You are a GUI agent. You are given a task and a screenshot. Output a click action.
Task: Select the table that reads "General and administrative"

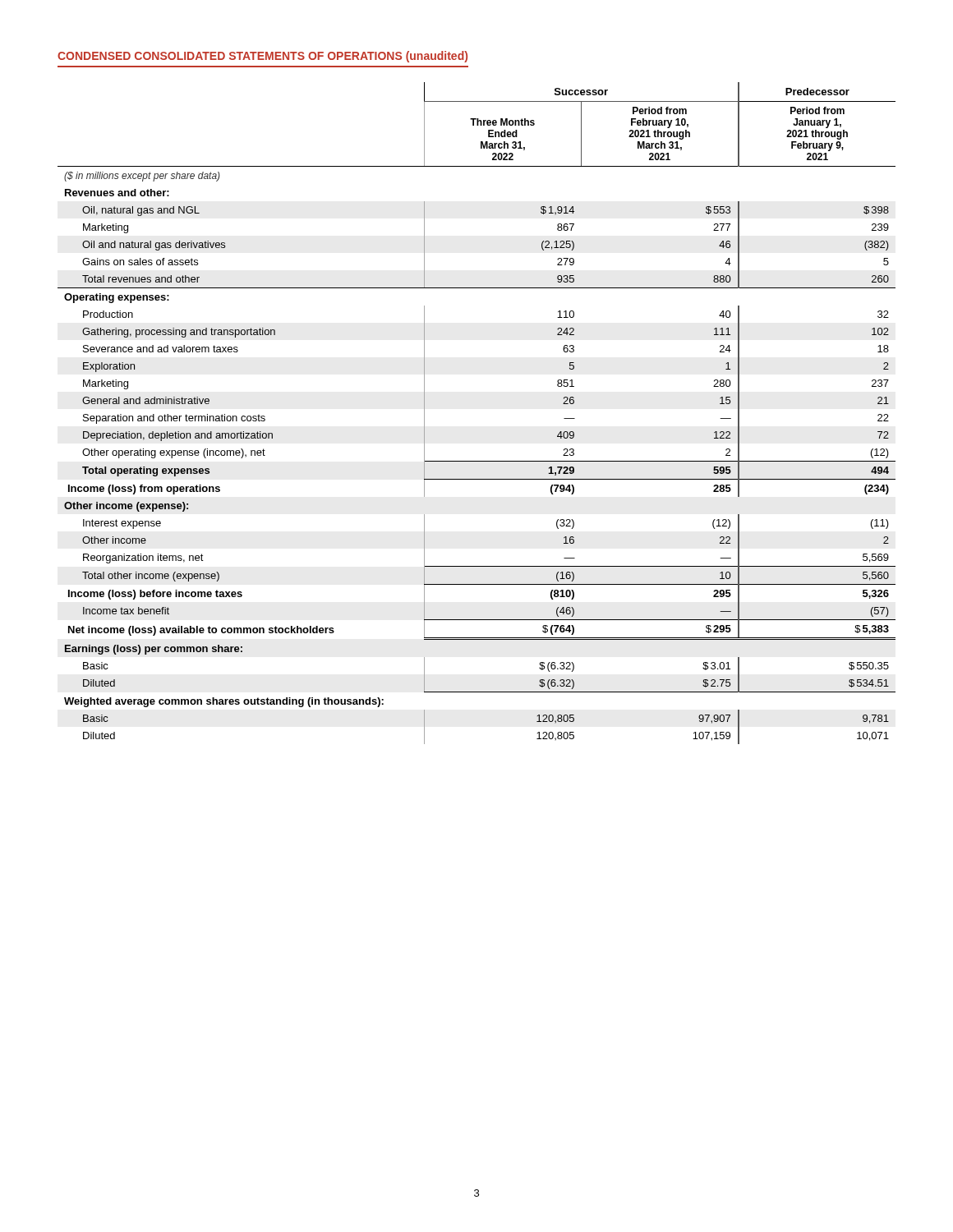476,413
